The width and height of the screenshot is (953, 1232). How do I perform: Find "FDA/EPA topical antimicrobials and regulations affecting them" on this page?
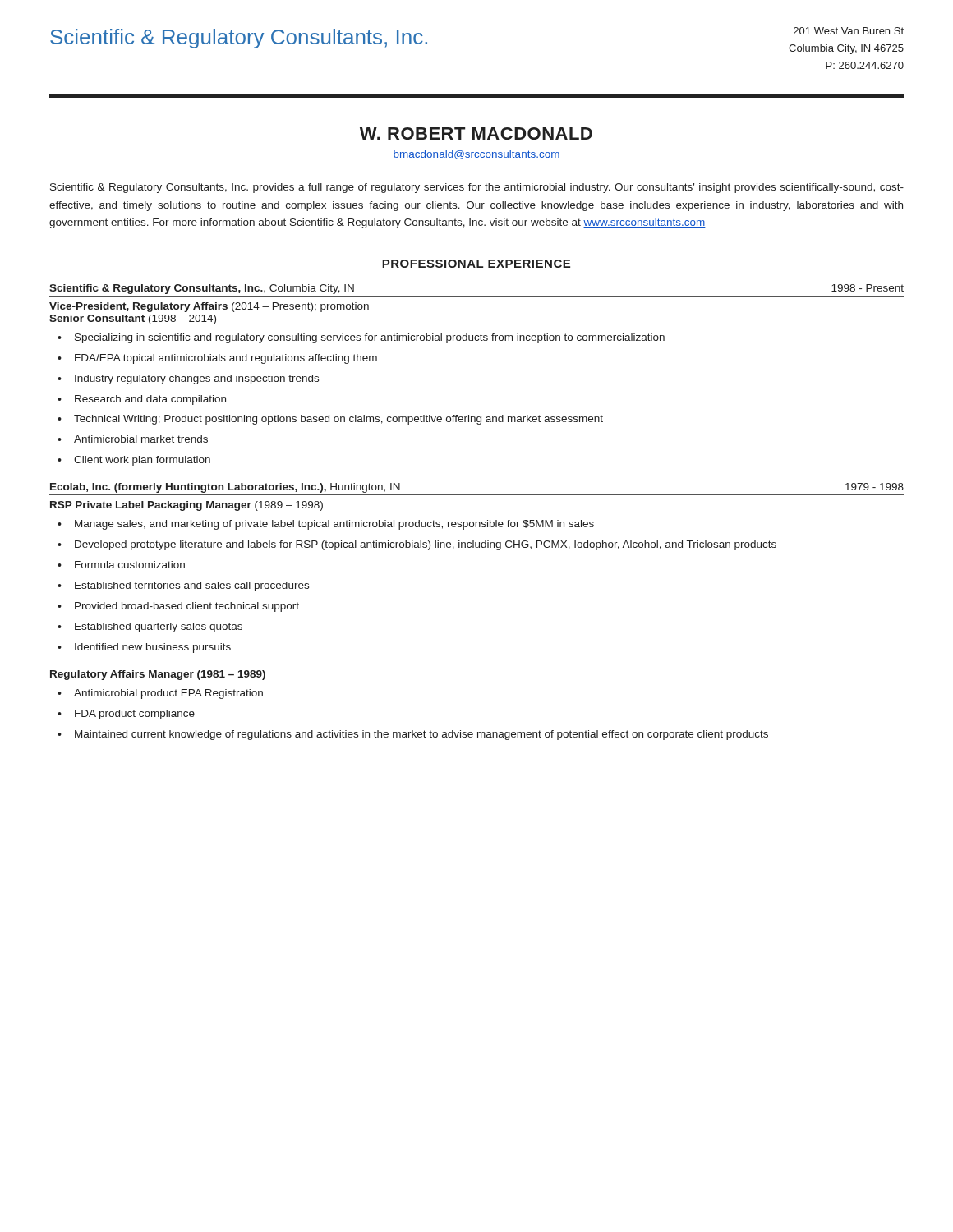coord(226,357)
